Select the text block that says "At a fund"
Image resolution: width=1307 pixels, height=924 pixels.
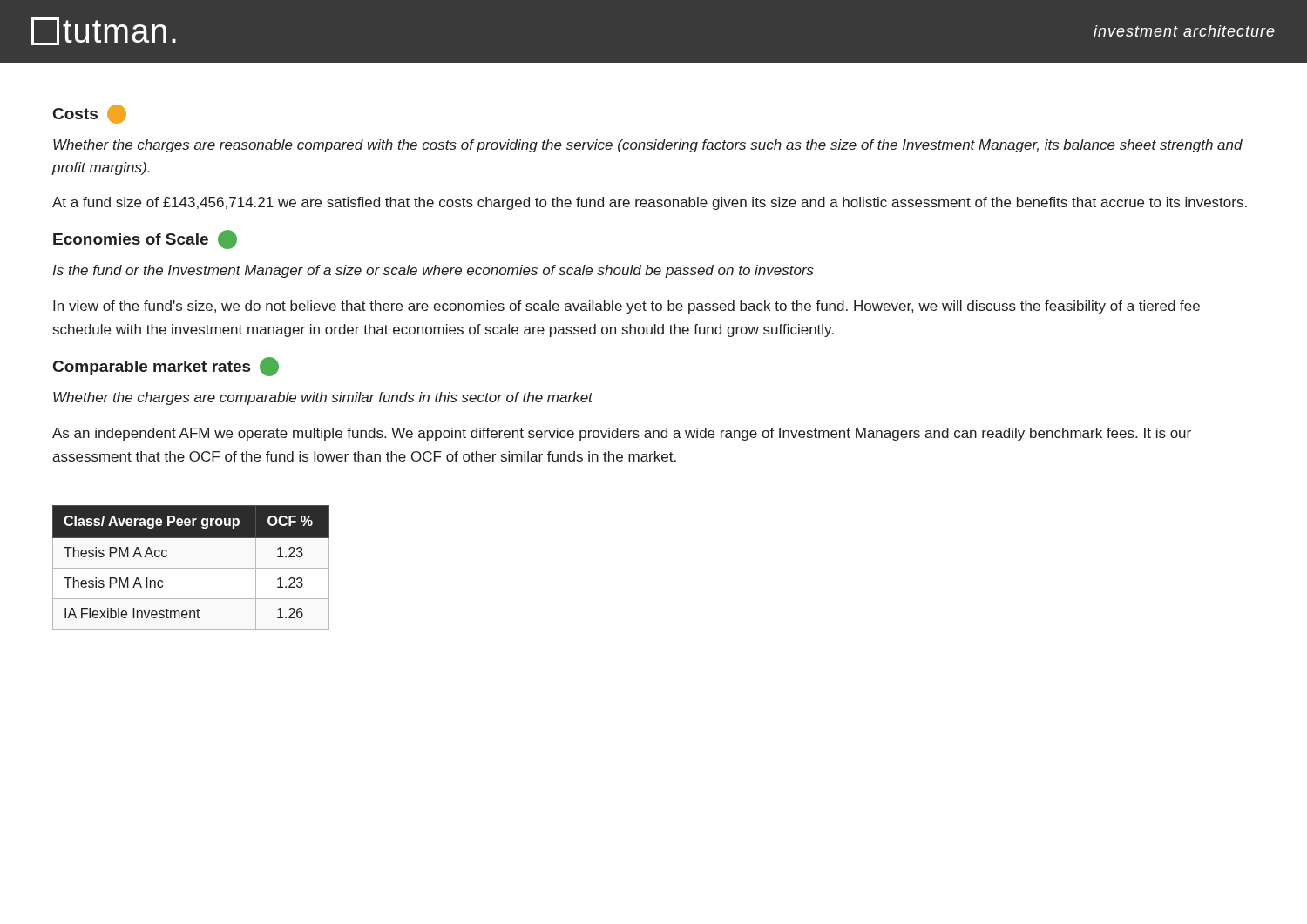click(x=650, y=202)
